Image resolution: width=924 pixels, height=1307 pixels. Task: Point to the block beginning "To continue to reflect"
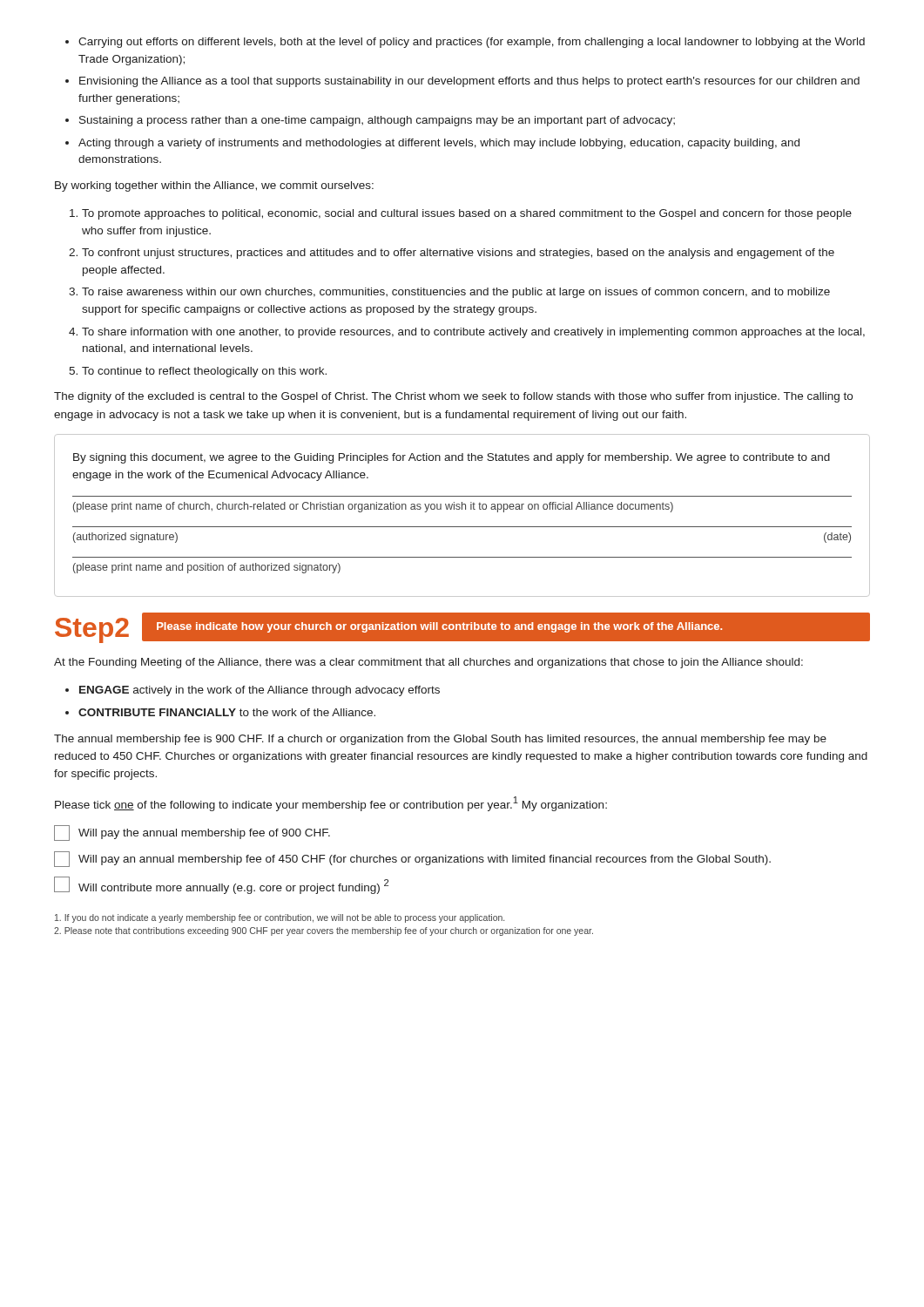tap(205, 371)
